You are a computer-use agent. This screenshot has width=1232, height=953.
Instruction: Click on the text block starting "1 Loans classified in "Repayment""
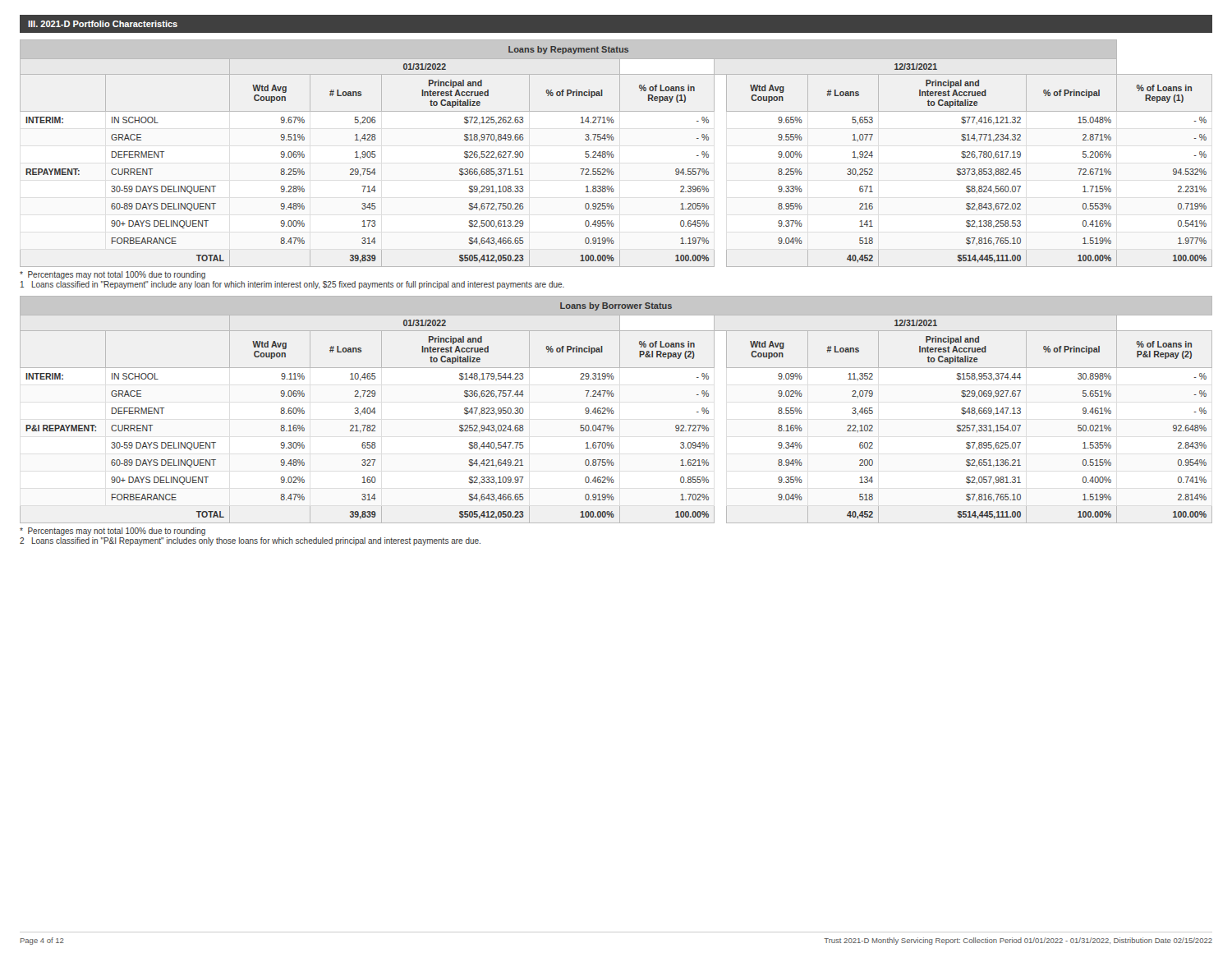click(292, 285)
